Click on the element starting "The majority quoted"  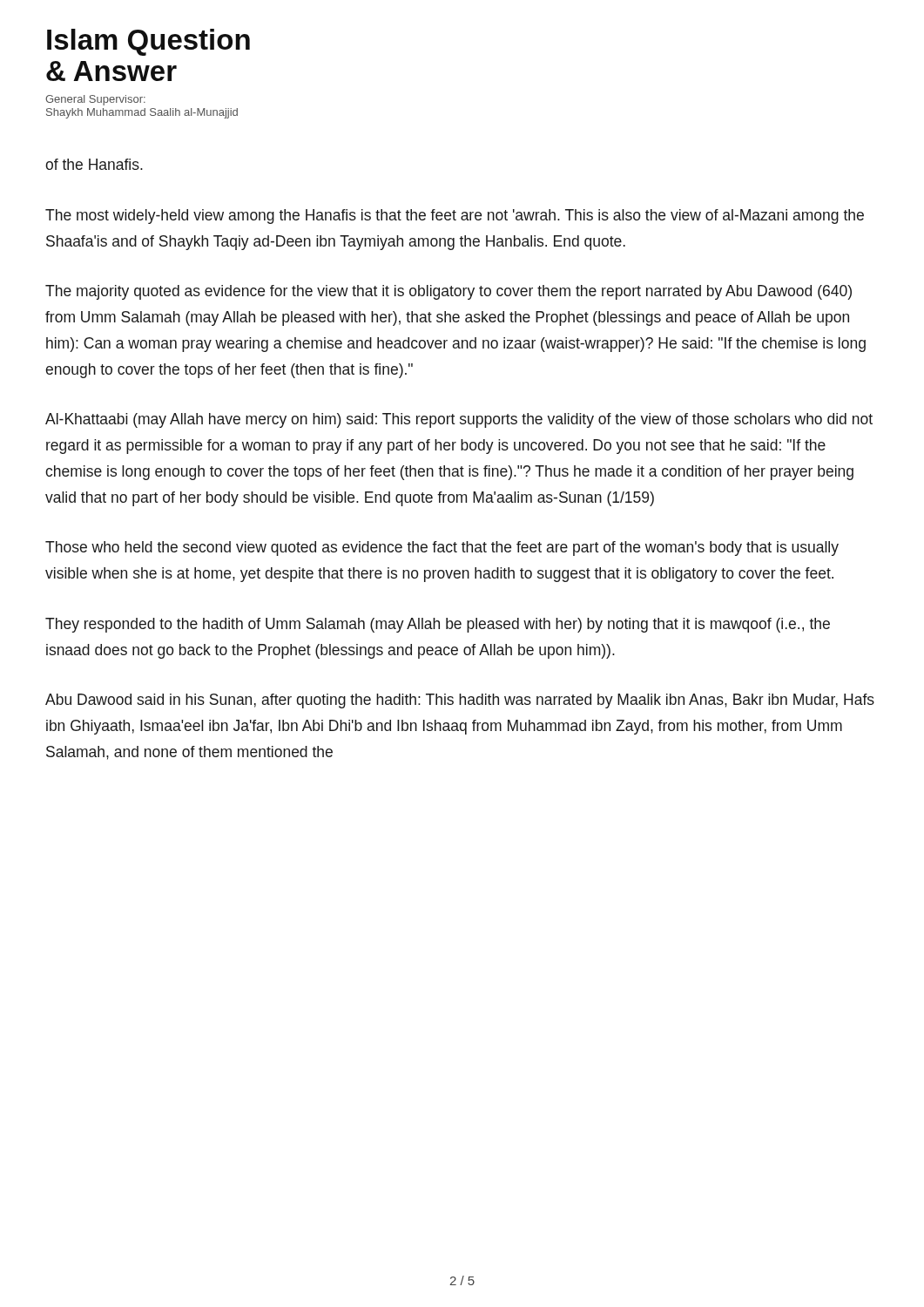coord(456,330)
